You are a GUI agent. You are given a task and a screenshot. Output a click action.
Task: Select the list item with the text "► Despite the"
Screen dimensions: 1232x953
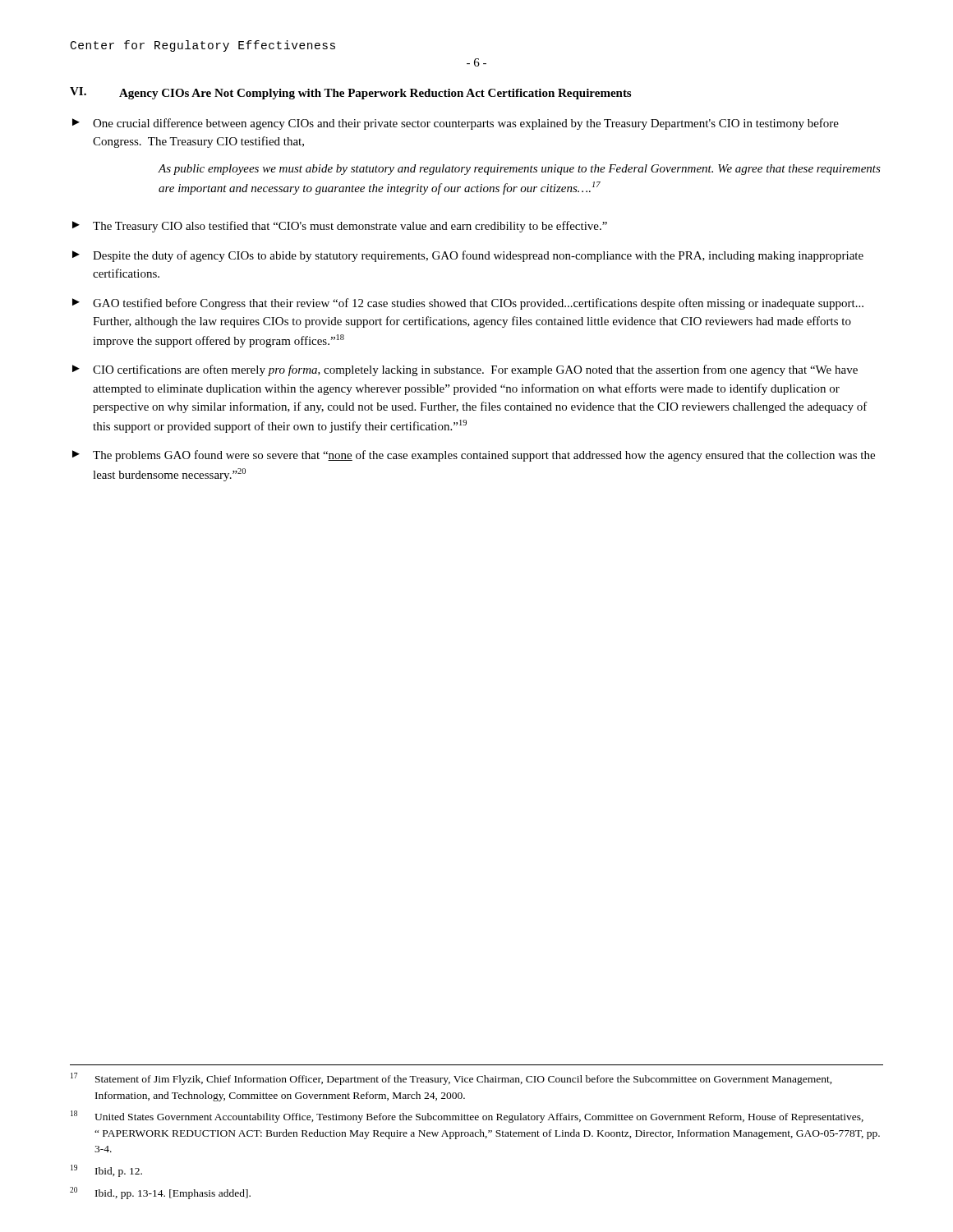tap(476, 265)
